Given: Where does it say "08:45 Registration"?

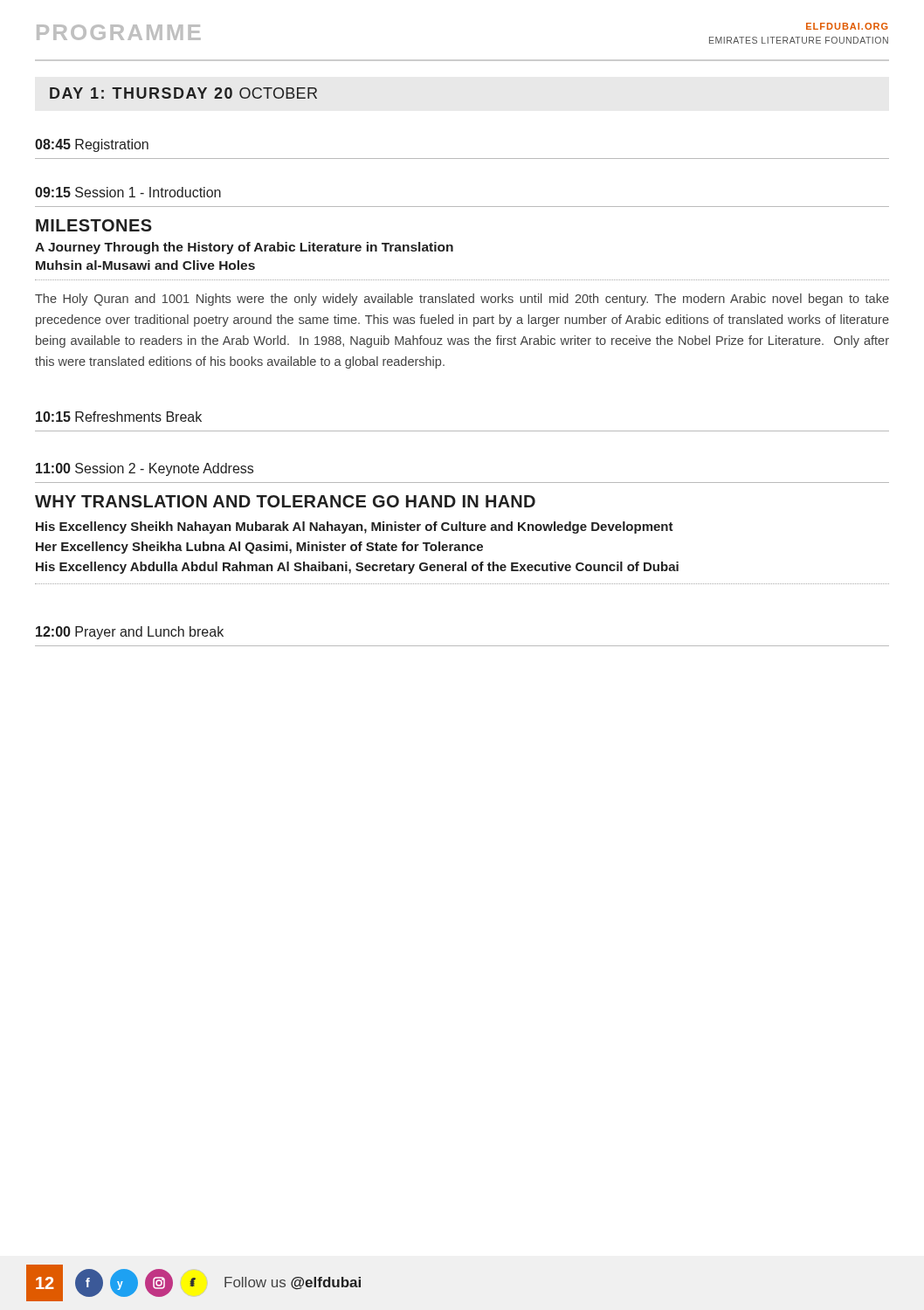Looking at the screenshot, I should (x=92, y=145).
